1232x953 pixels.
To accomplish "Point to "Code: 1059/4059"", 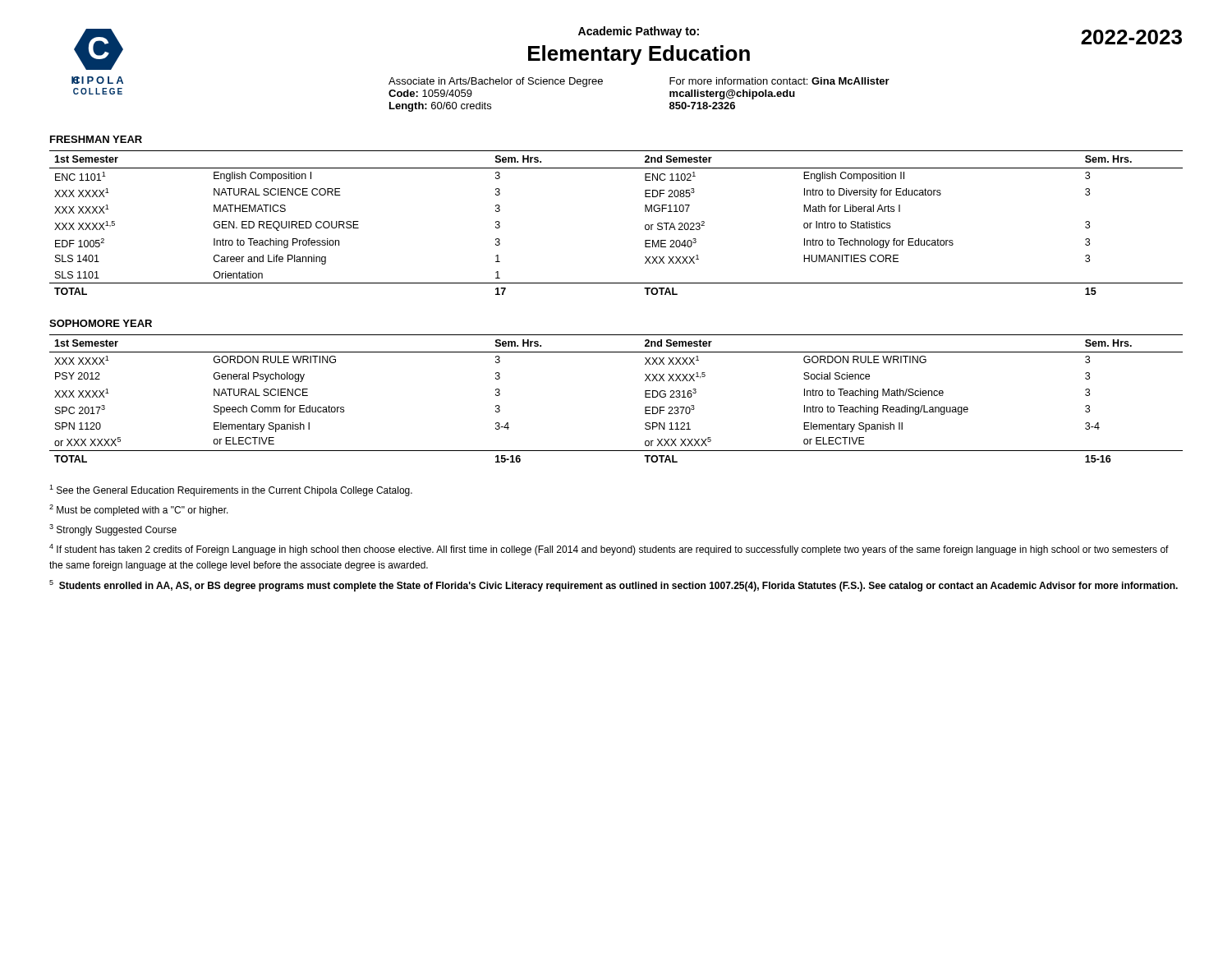I will [430, 93].
